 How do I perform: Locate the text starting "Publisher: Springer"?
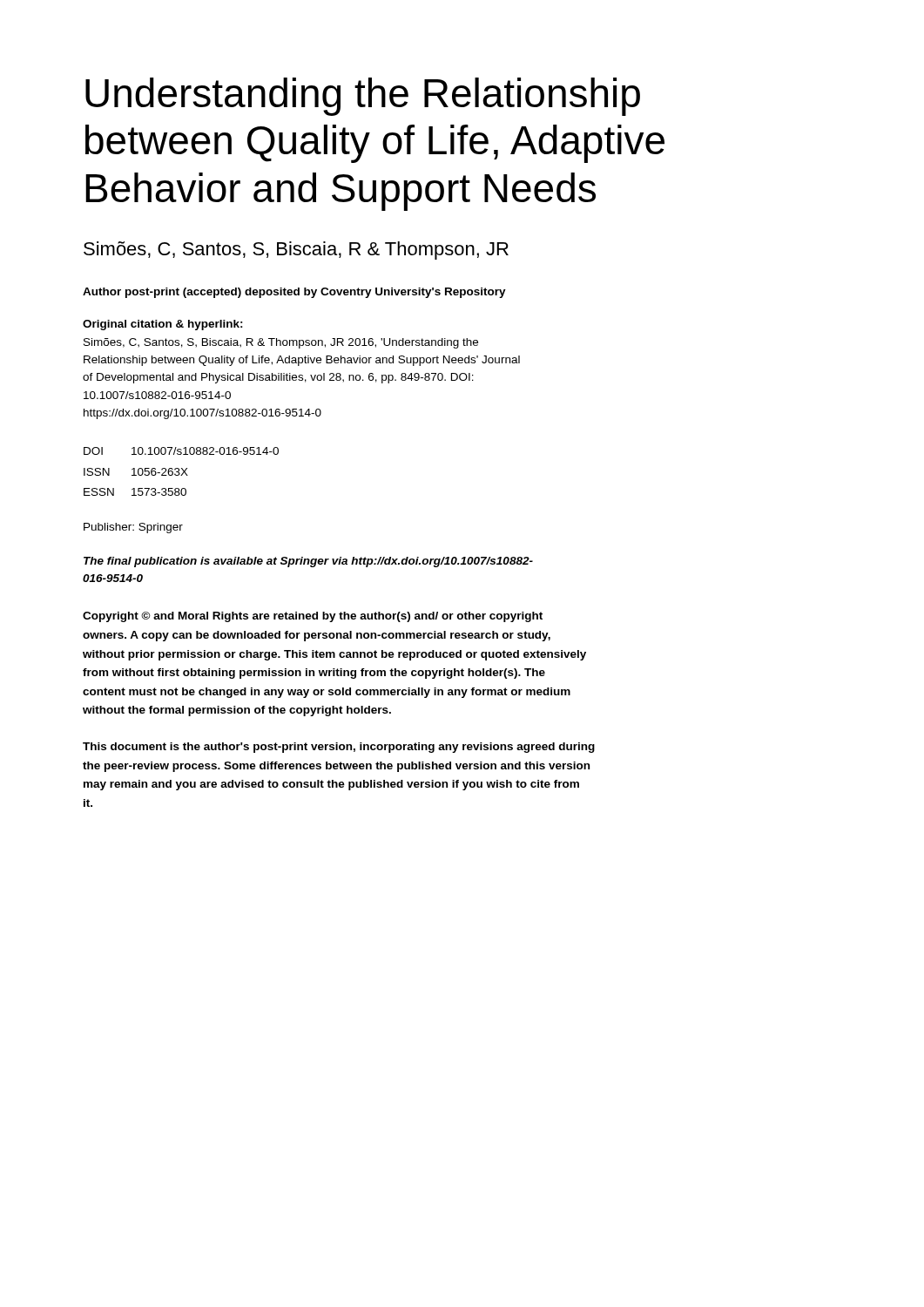(x=133, y=528)
